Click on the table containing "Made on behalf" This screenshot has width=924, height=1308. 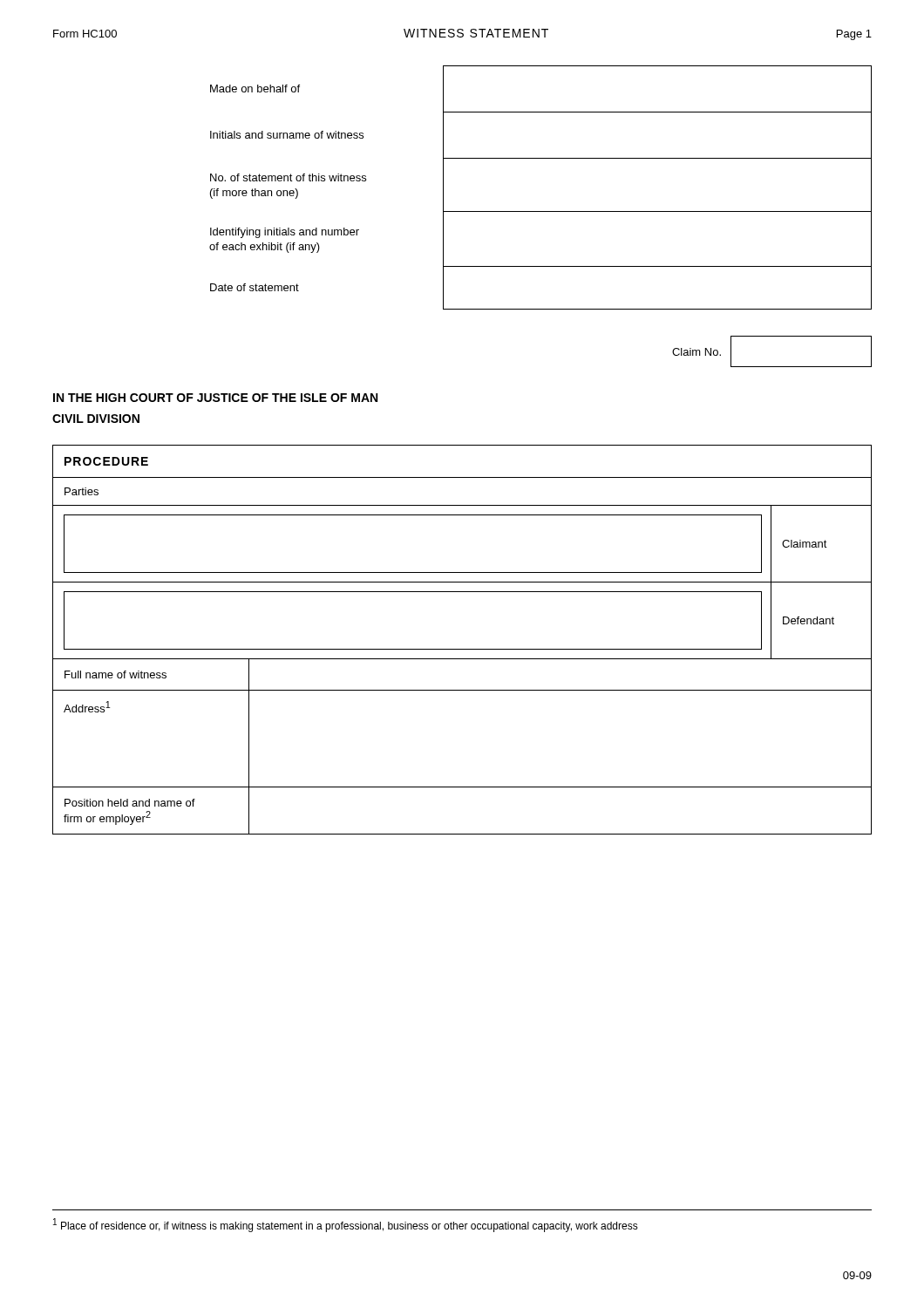tap(540, 188)
